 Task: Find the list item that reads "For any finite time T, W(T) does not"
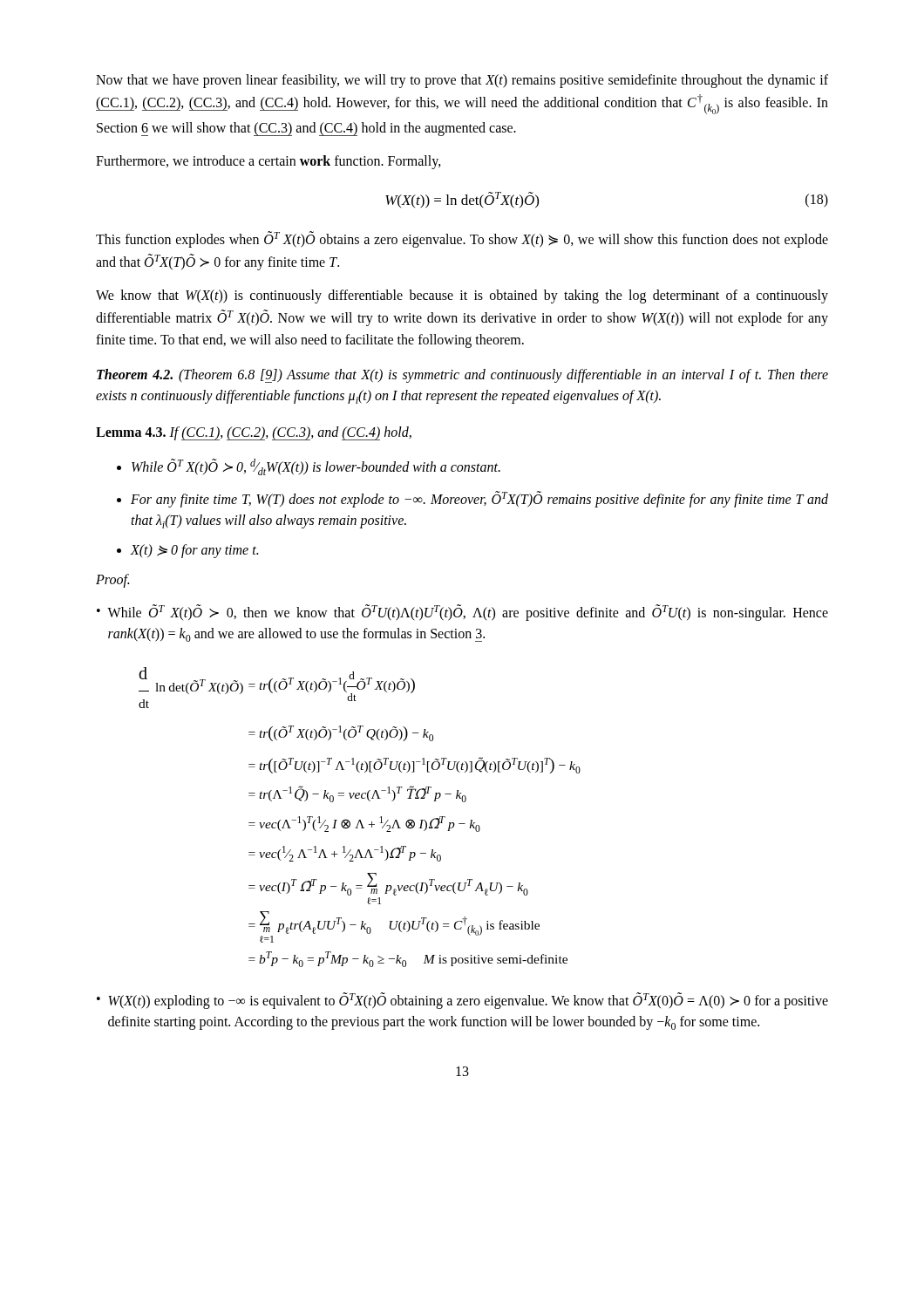click(479, 510)
